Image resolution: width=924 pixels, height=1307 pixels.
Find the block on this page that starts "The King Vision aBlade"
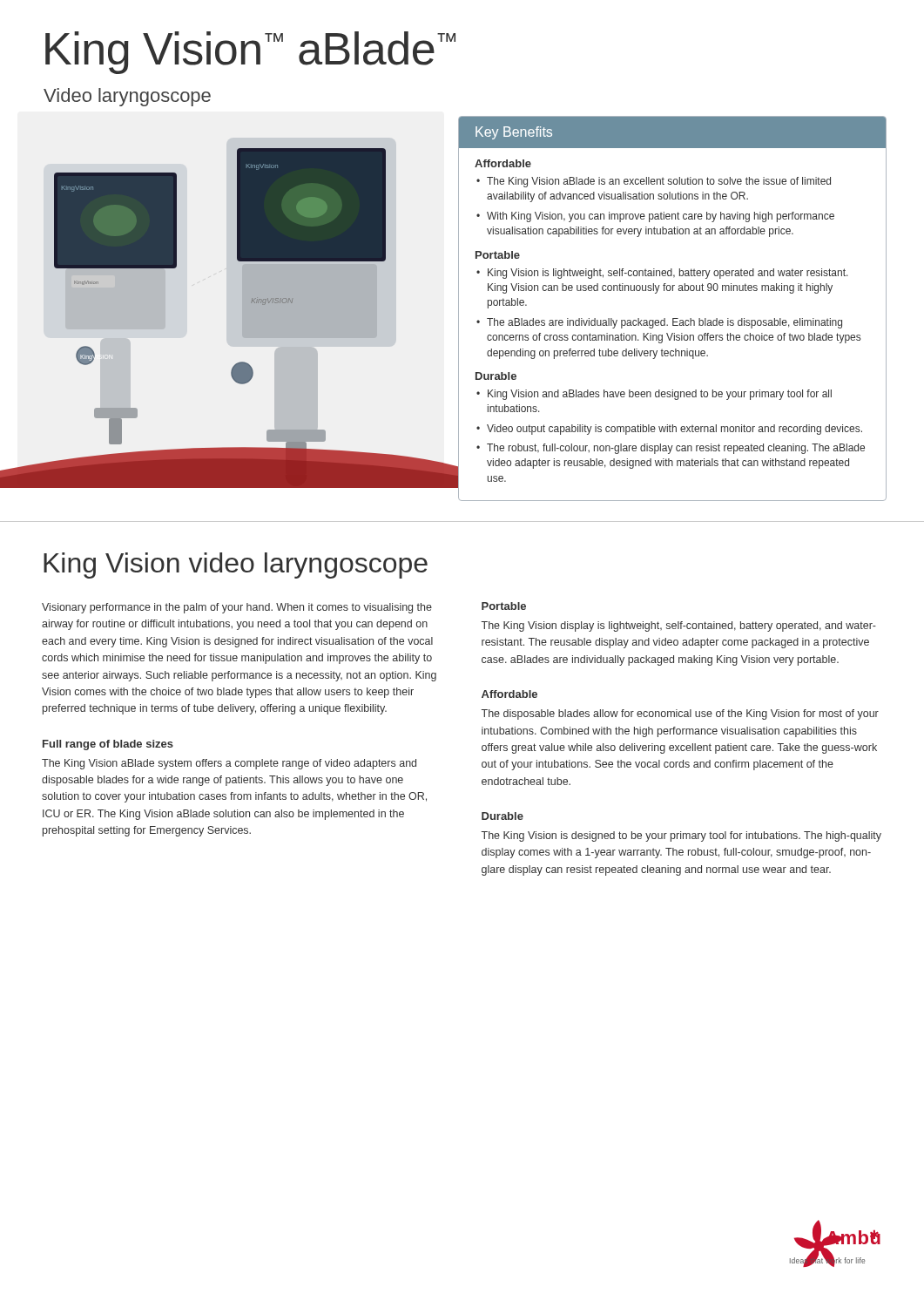pos(235,797)
